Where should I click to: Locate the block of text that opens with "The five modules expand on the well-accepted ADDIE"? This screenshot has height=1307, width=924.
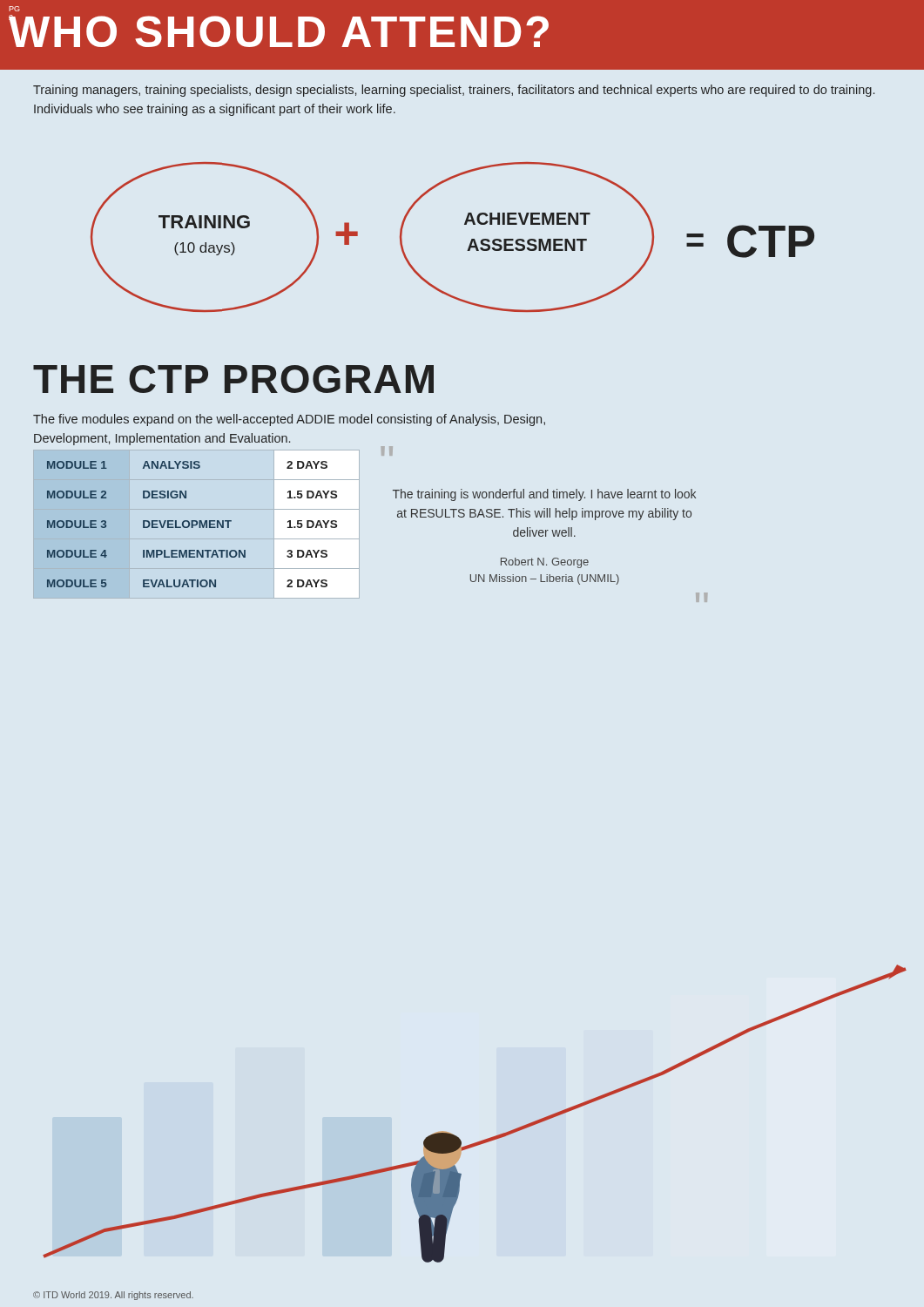[290, 429]
